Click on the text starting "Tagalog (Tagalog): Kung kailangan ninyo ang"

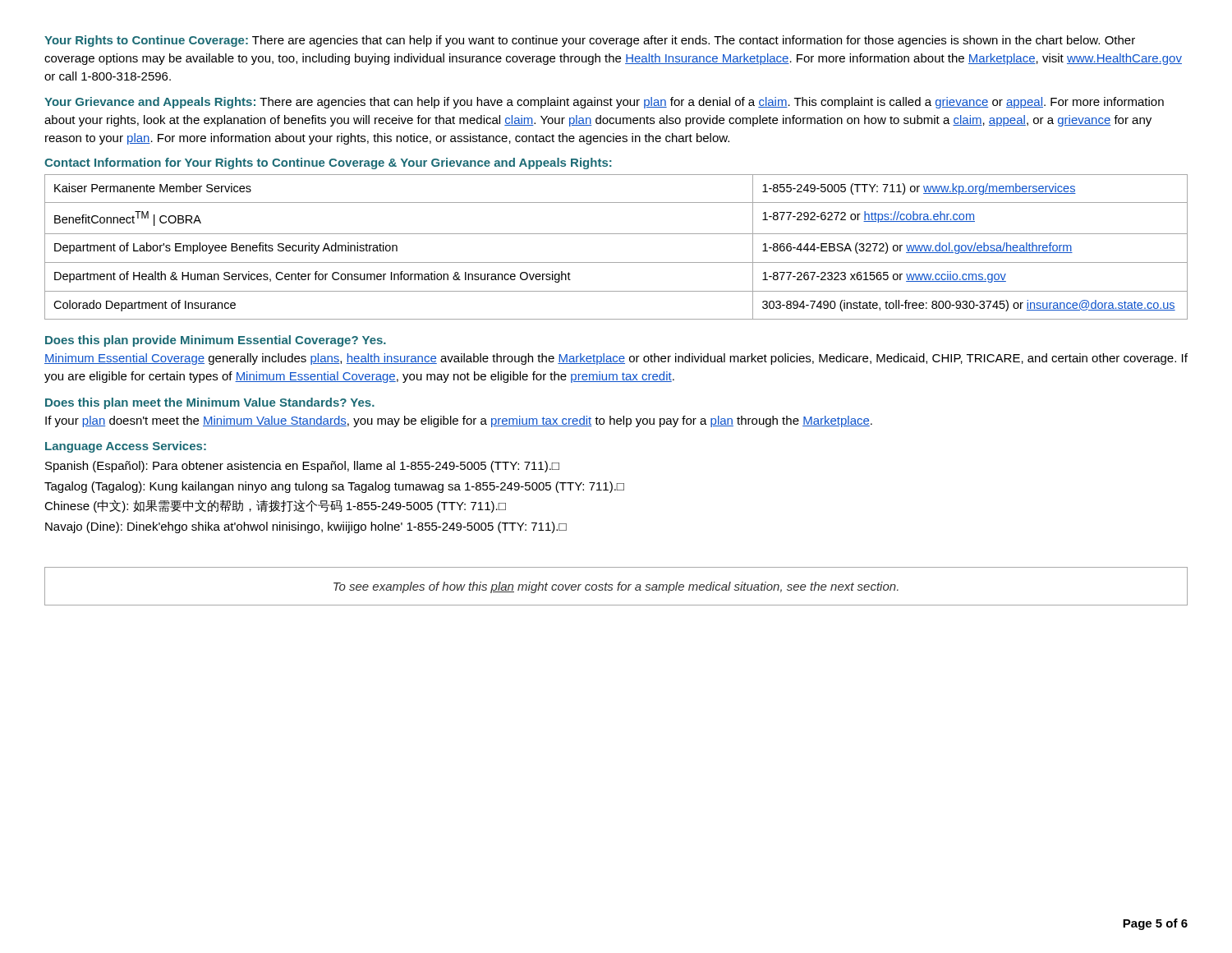[334, 486]
